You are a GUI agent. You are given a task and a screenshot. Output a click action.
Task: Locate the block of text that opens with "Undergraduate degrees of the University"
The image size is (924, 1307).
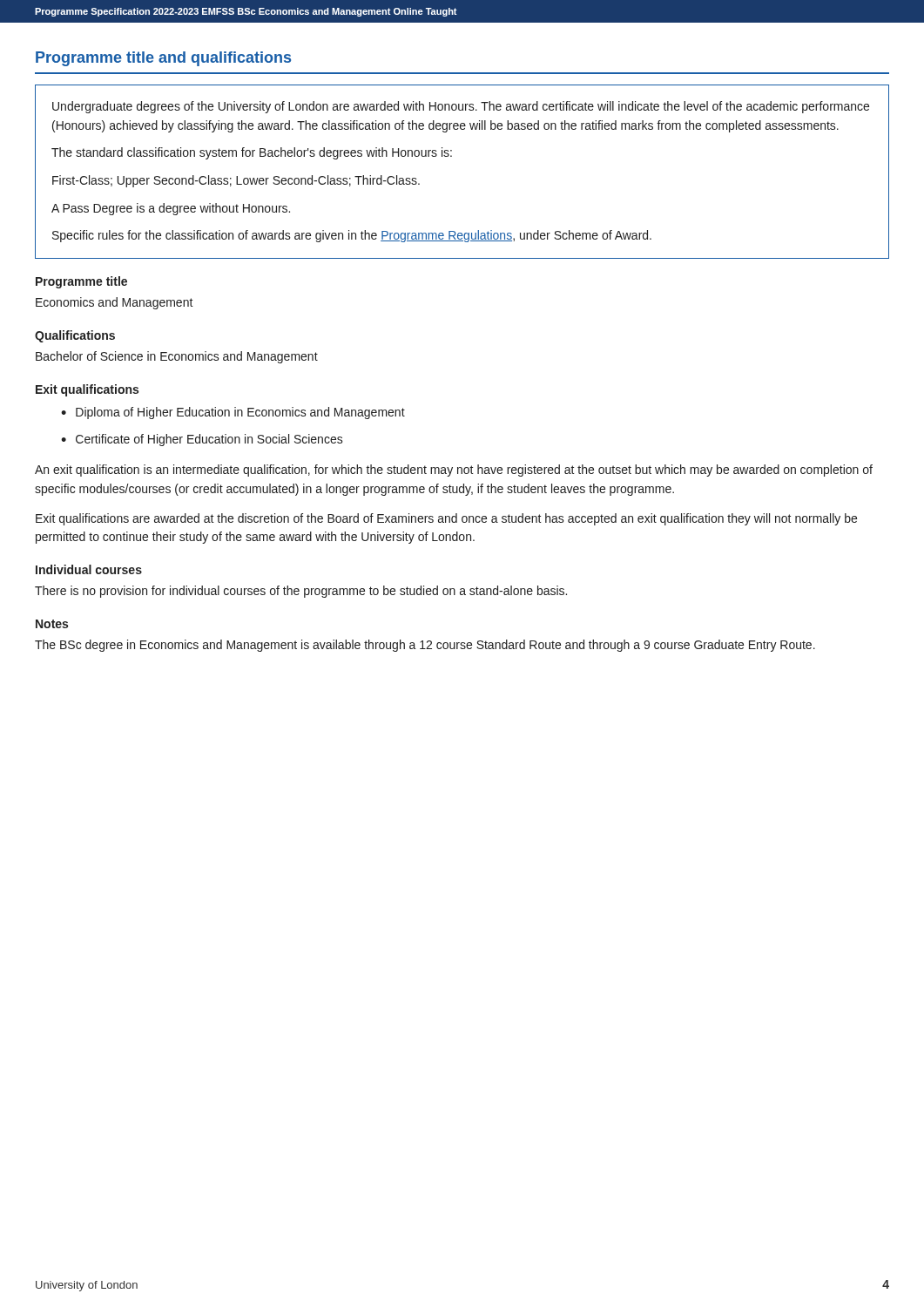[461, 107]
